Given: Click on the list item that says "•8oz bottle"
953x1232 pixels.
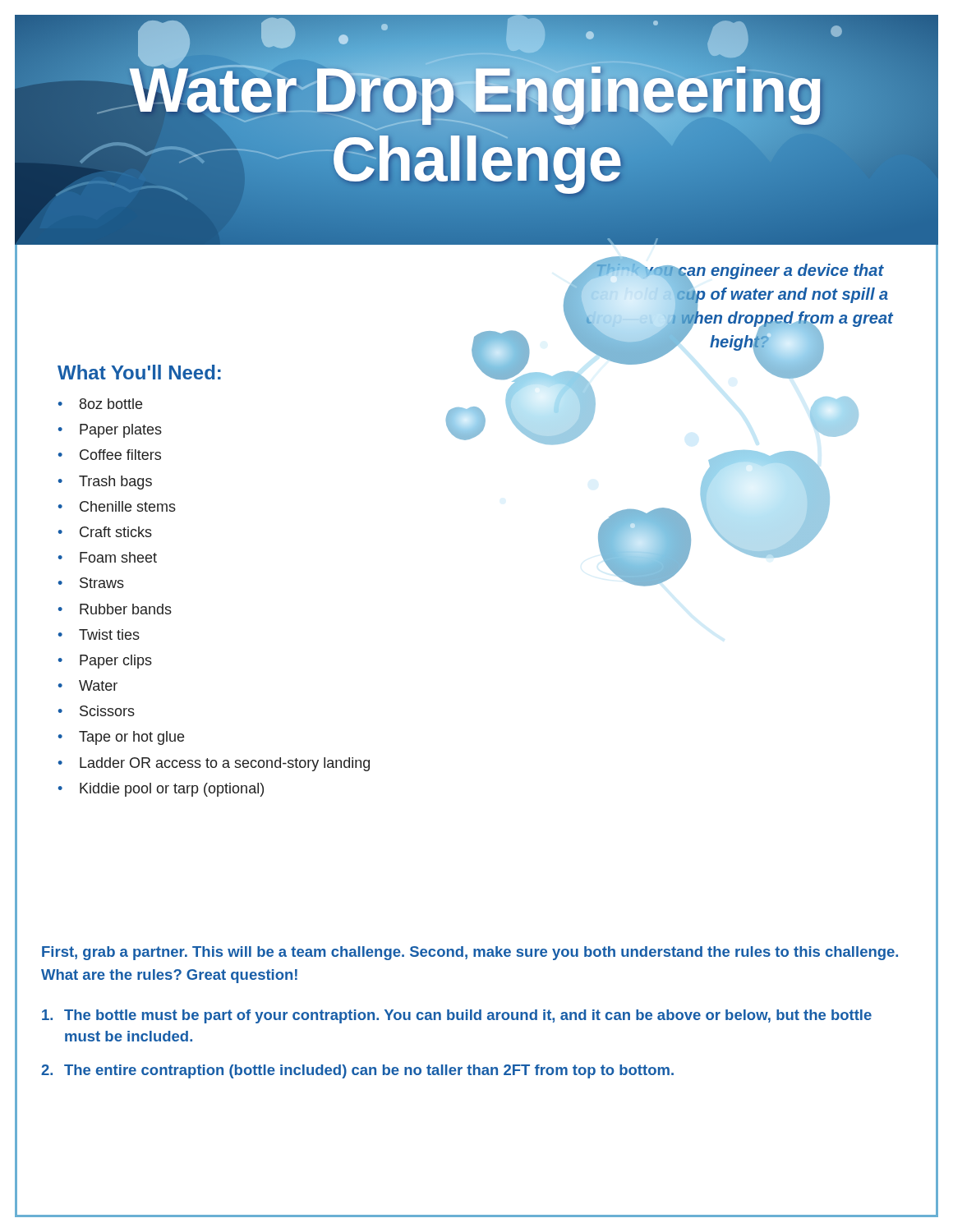Looking at the screenshot, I should click(x=100, y=405).
